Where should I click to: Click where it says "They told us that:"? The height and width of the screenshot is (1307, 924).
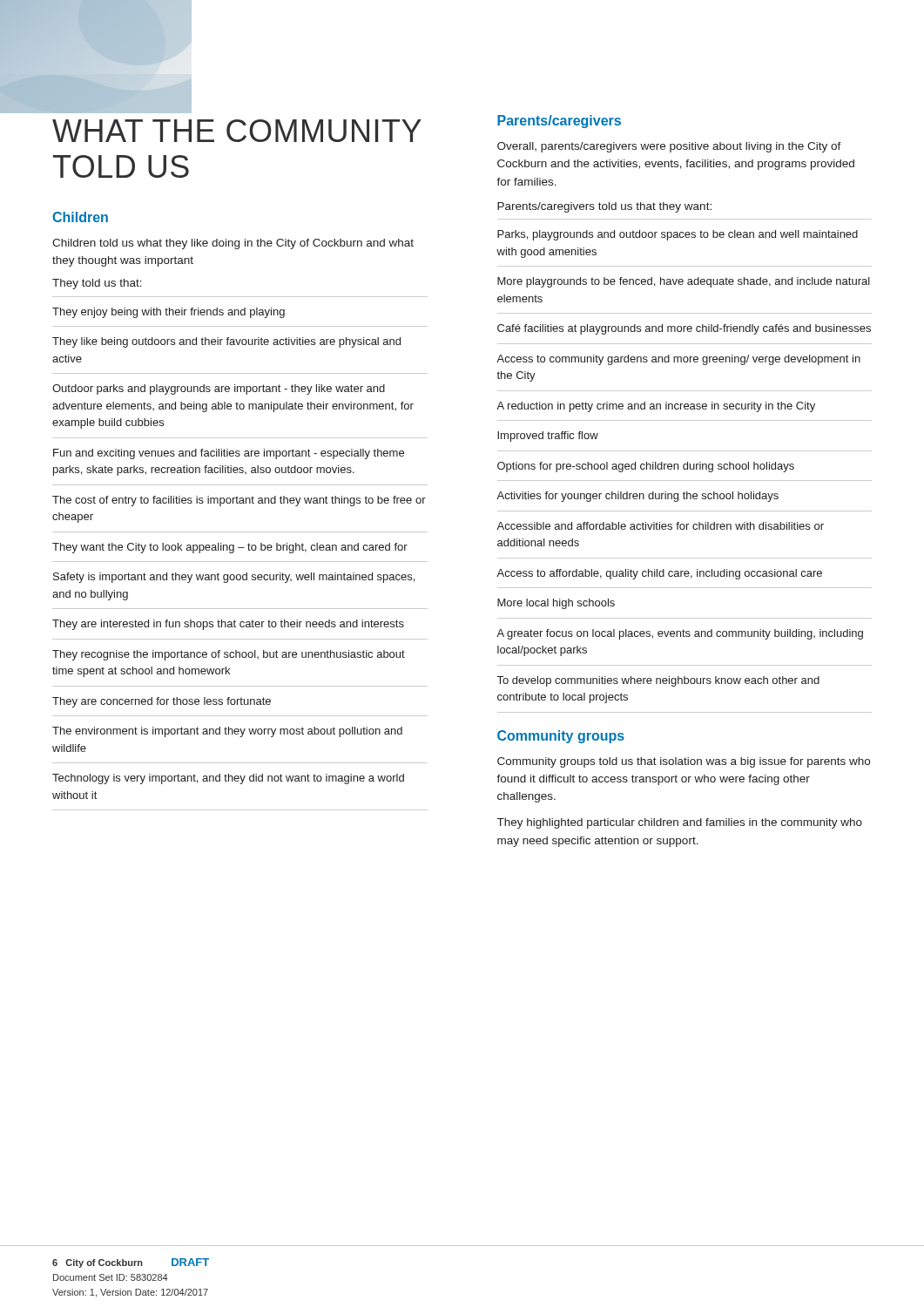(97, 283)
